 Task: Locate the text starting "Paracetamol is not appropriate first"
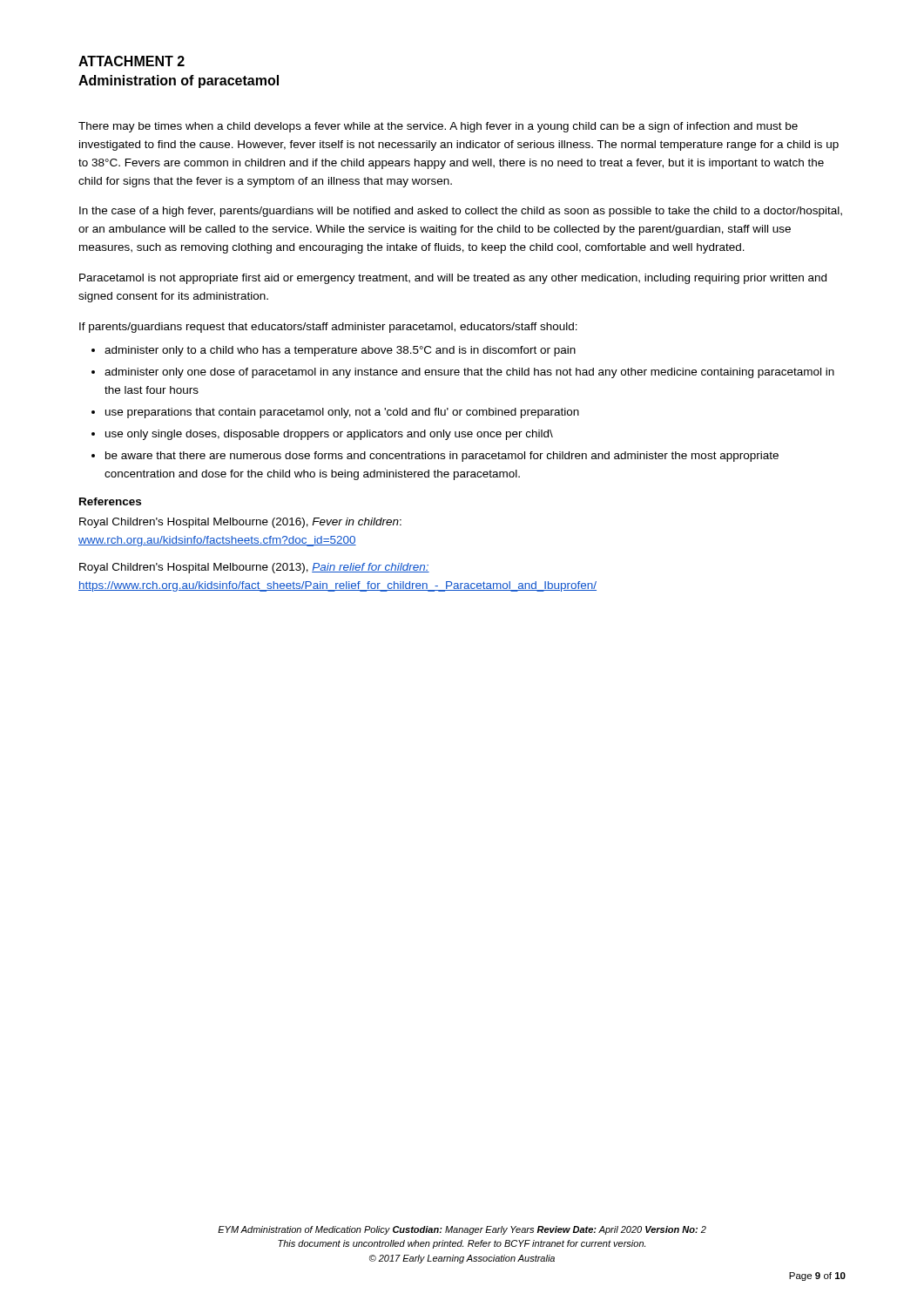click(x=453, y=287)
